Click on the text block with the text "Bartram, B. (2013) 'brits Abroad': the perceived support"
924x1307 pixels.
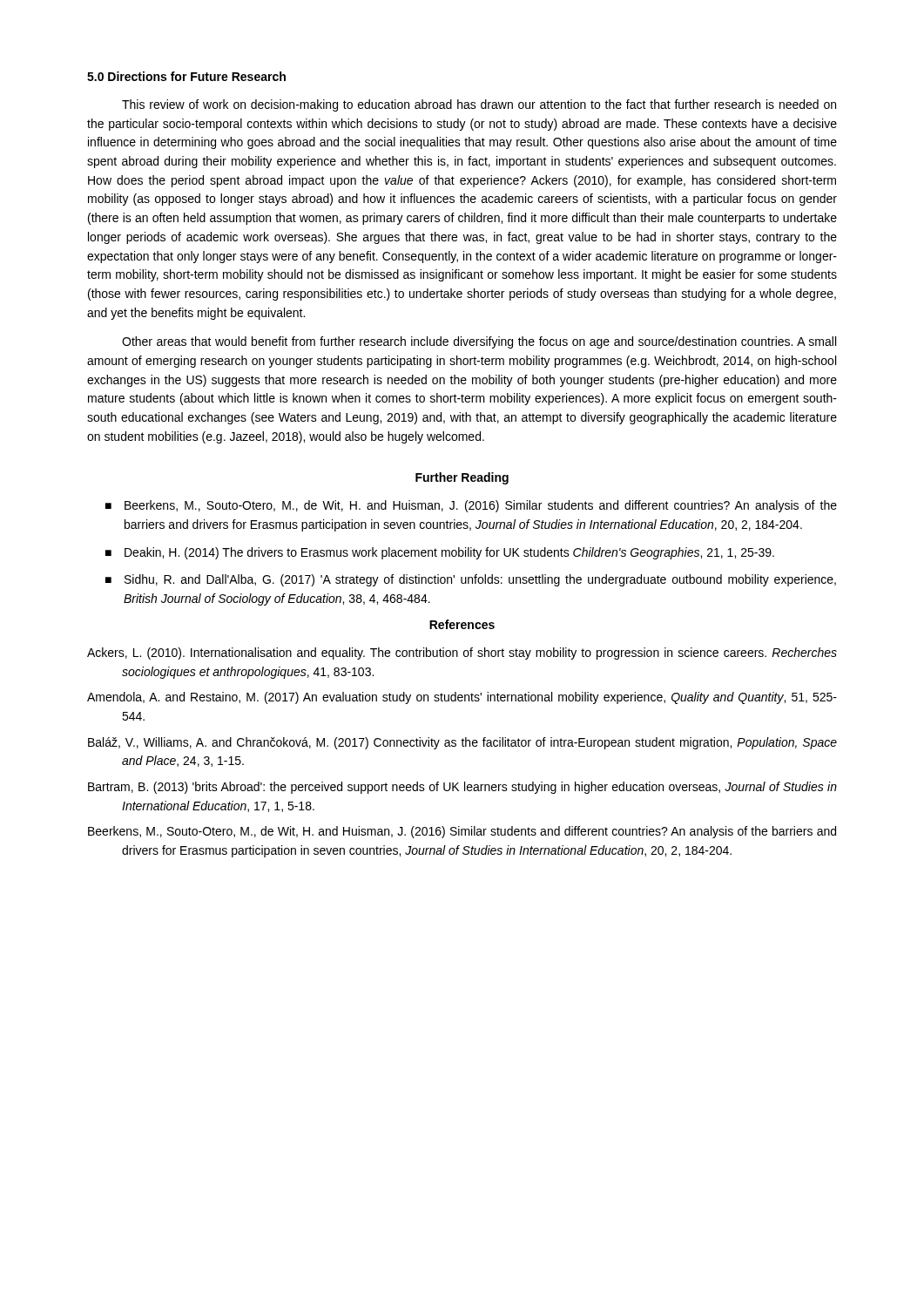(462, 796)
